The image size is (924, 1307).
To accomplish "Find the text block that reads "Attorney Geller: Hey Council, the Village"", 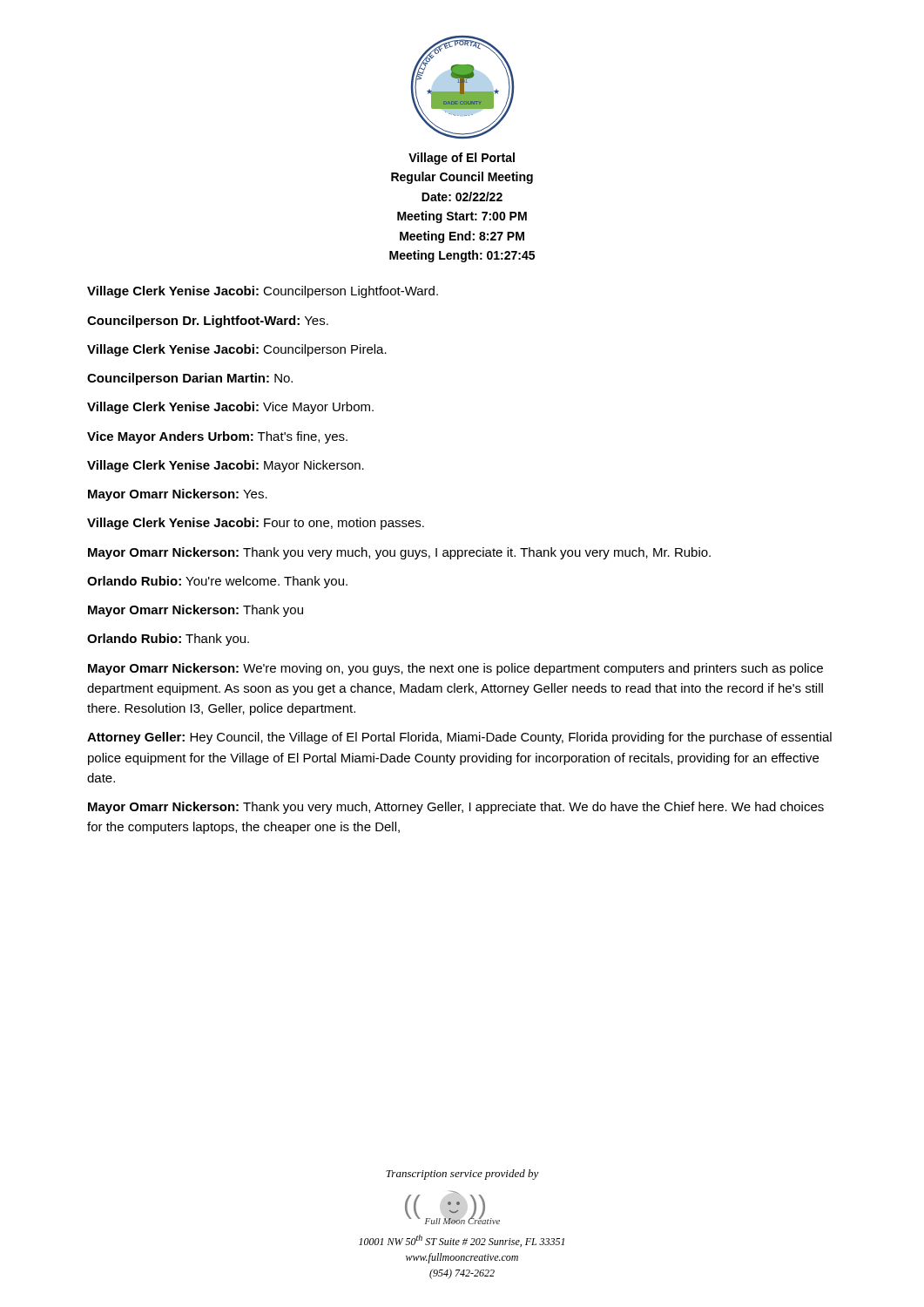I will (x=460, y=757).
